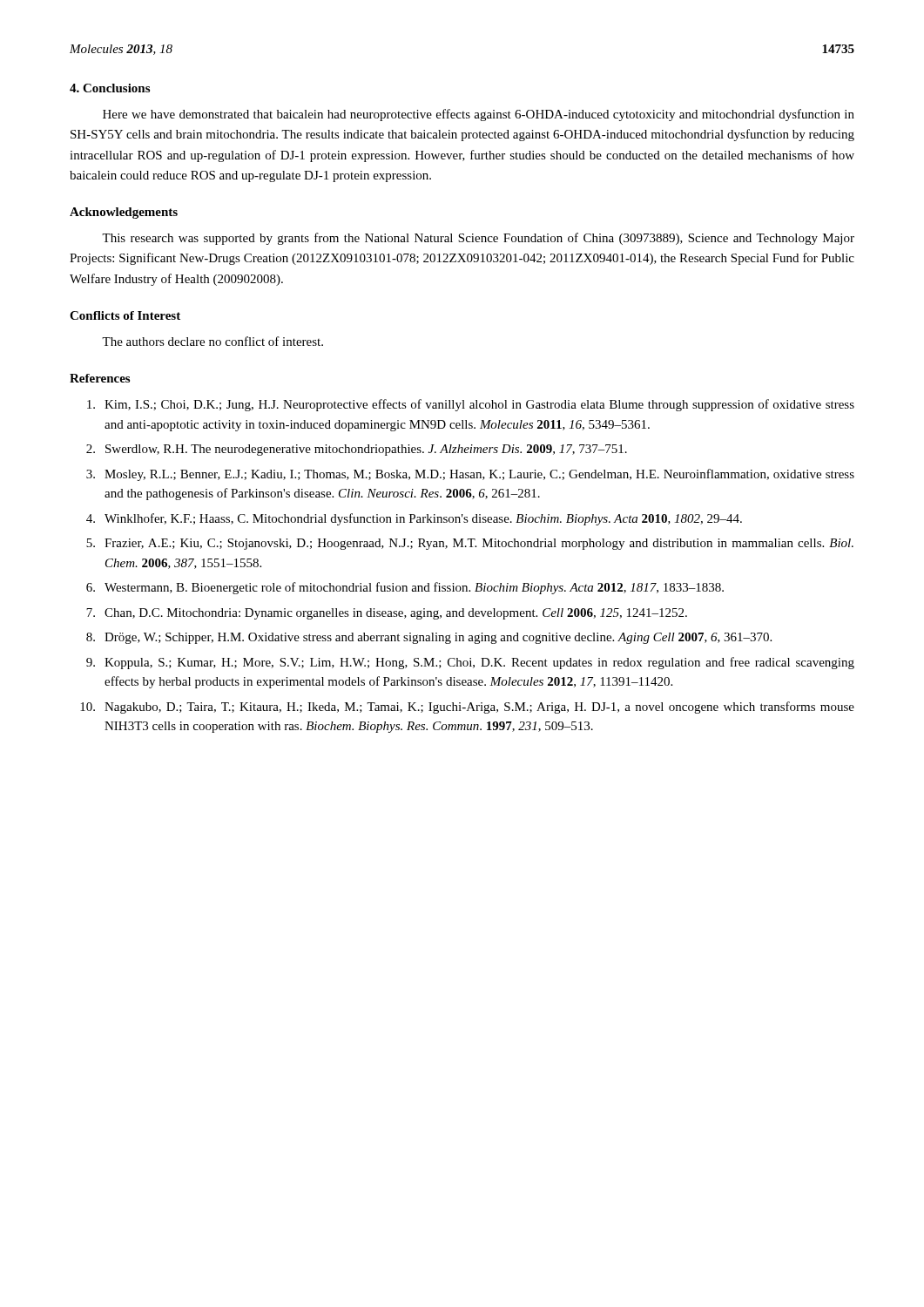The image size is (924, 1307).
Task: Click the passage that begins "4. Winklhofer, K.F.; Haass,"
Action: 462,518
